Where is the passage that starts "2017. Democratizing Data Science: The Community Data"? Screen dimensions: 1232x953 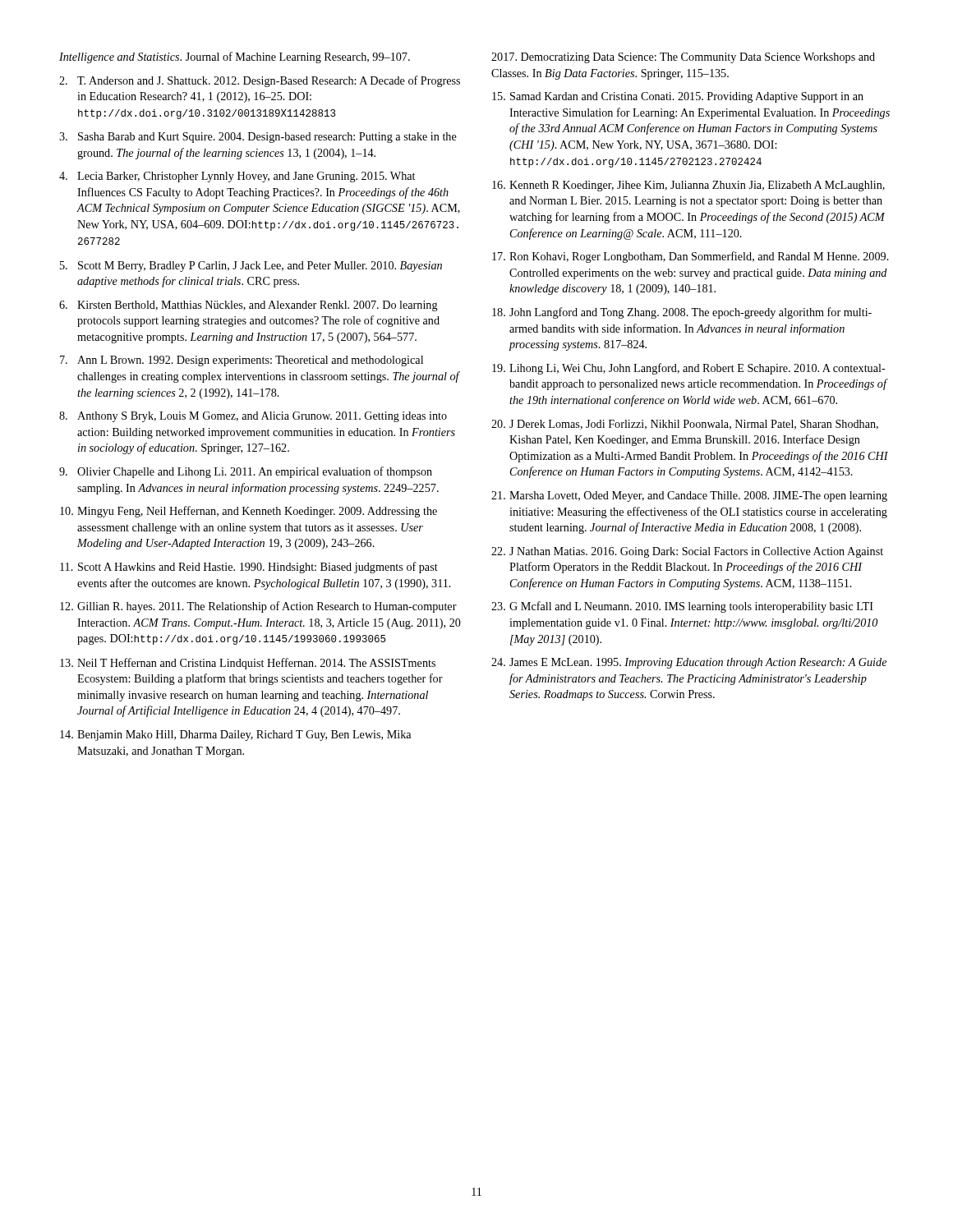(693, 65)
